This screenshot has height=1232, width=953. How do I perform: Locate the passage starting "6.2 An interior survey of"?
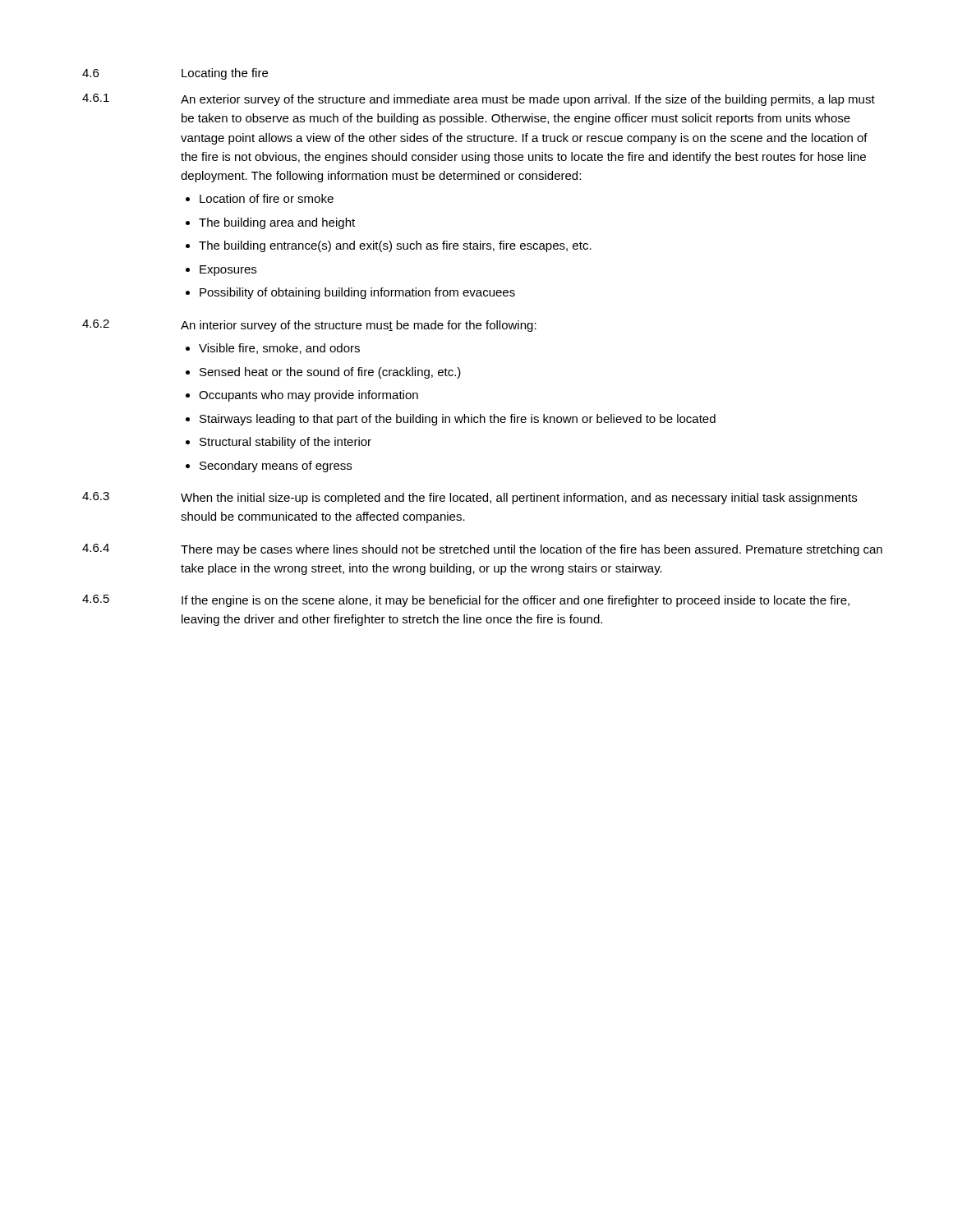(x=309, y=326)
